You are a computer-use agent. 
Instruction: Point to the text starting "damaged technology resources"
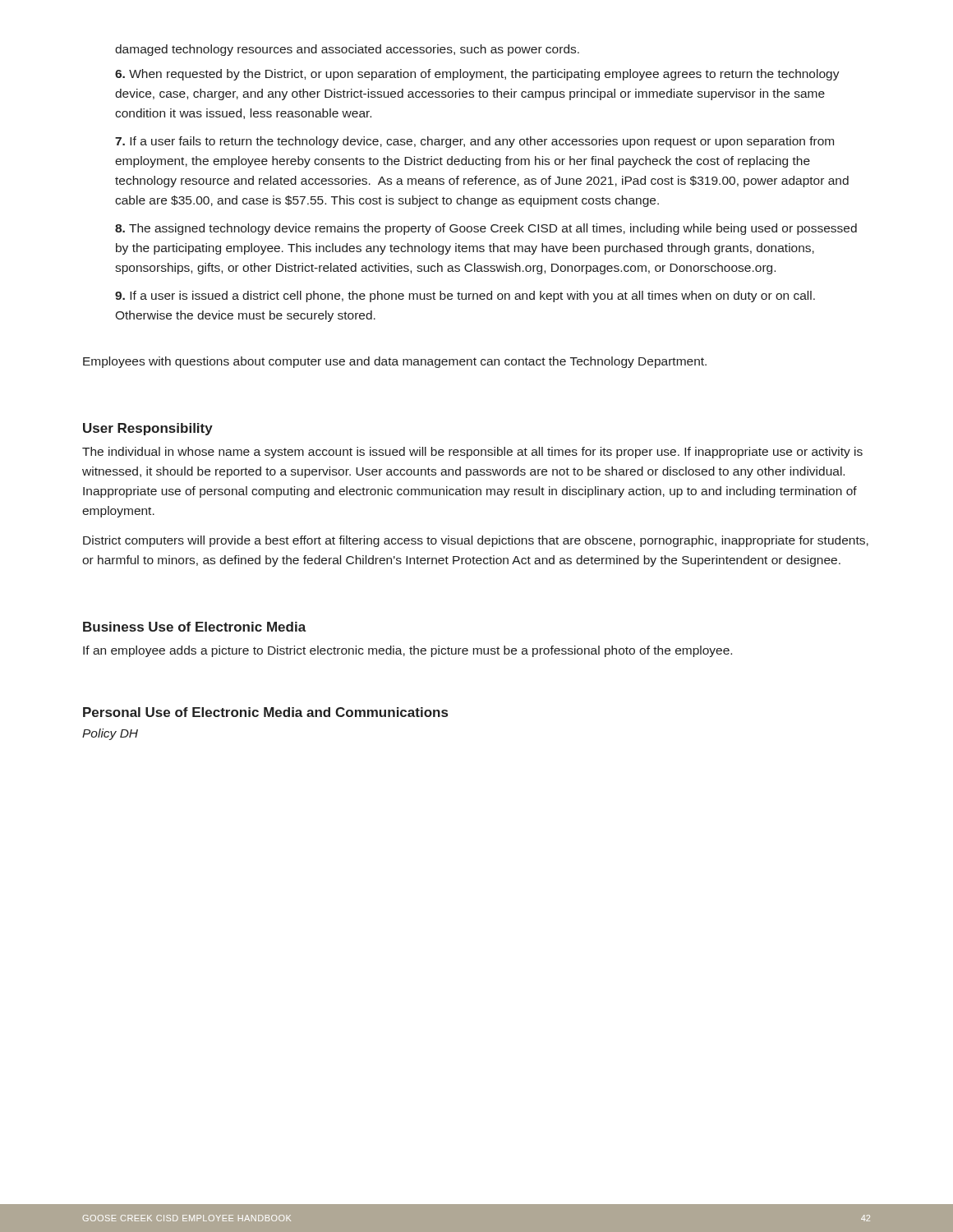click(348, 49)
